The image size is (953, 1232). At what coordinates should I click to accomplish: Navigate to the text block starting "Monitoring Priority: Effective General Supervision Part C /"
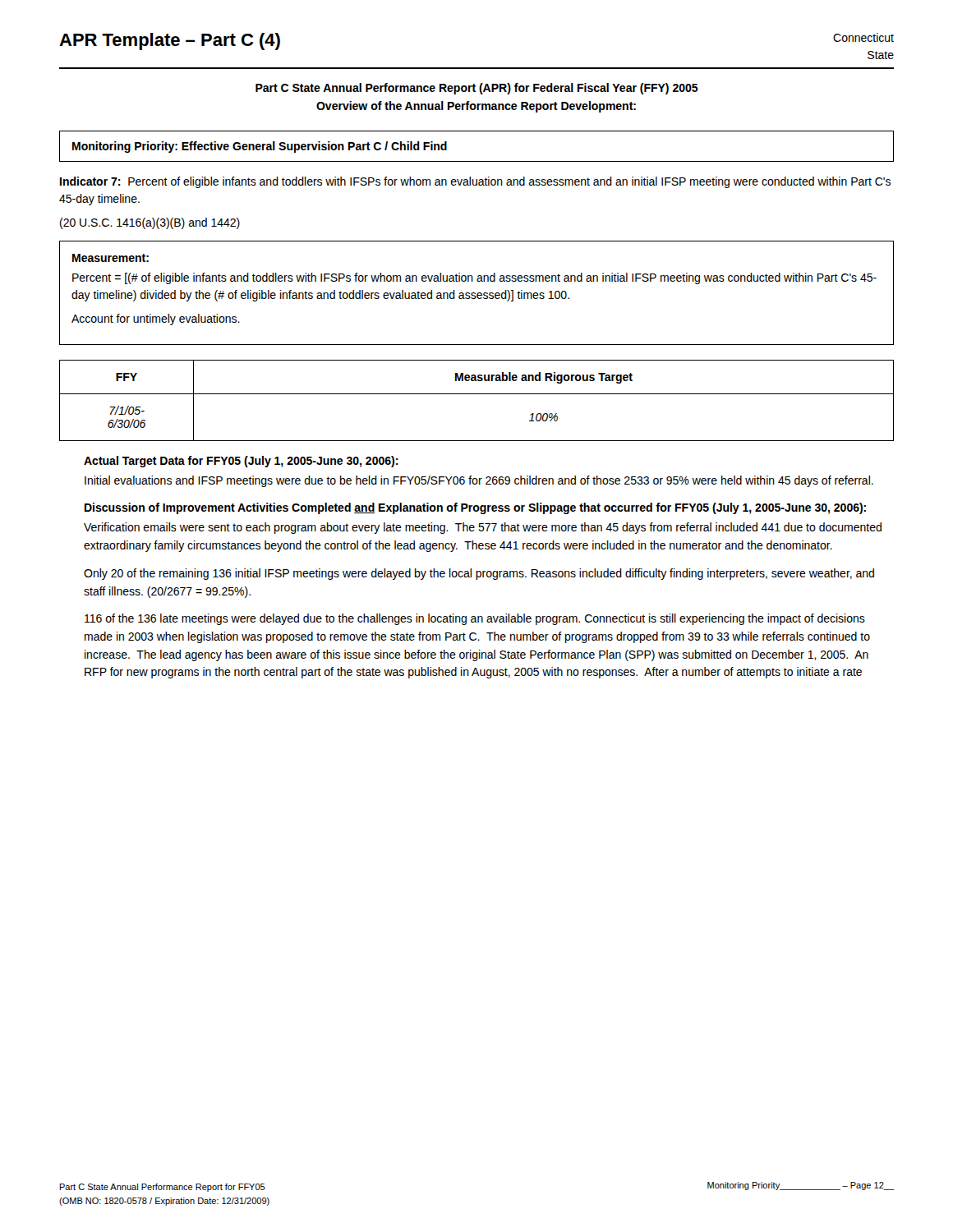pos(259,146)
